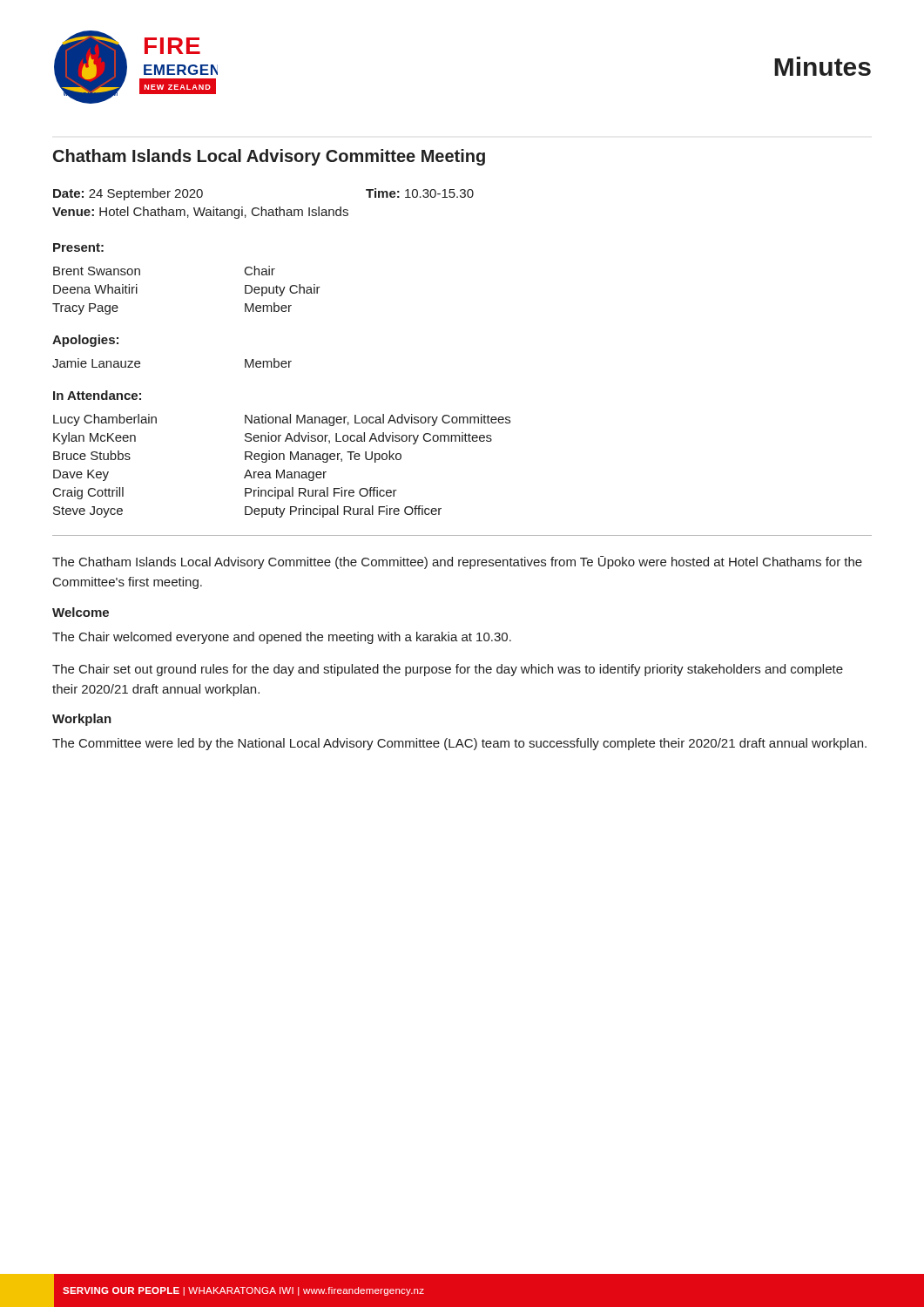Point to the title beginning "Chatham Islands Local Advisory Committee"
The height and width of the screenshot is (1307, 924).
(269, 156)
